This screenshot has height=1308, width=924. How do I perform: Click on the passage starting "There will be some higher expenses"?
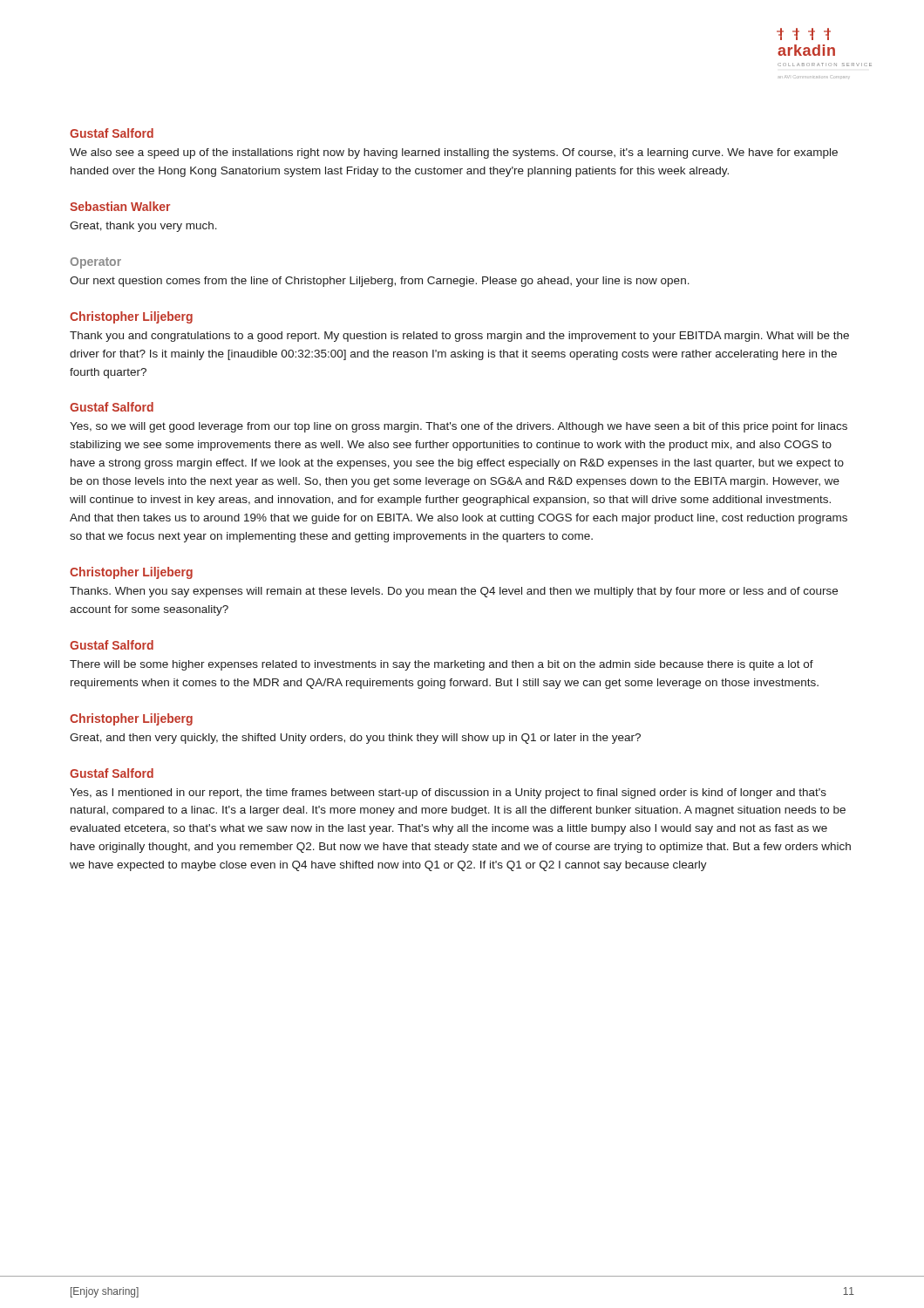coord(445,673)
